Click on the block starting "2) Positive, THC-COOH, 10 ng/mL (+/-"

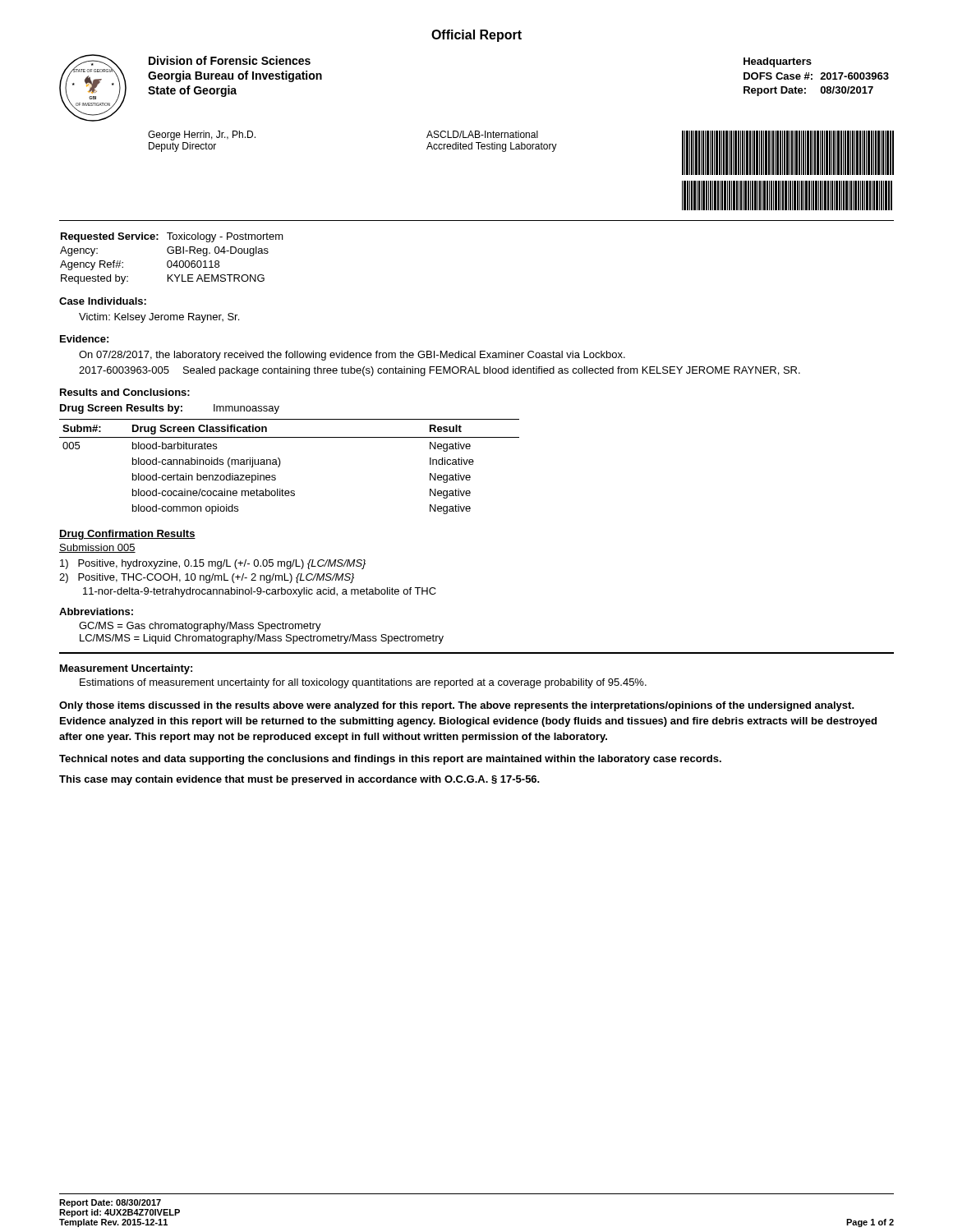pyautogui.click(x=207, y=577)
